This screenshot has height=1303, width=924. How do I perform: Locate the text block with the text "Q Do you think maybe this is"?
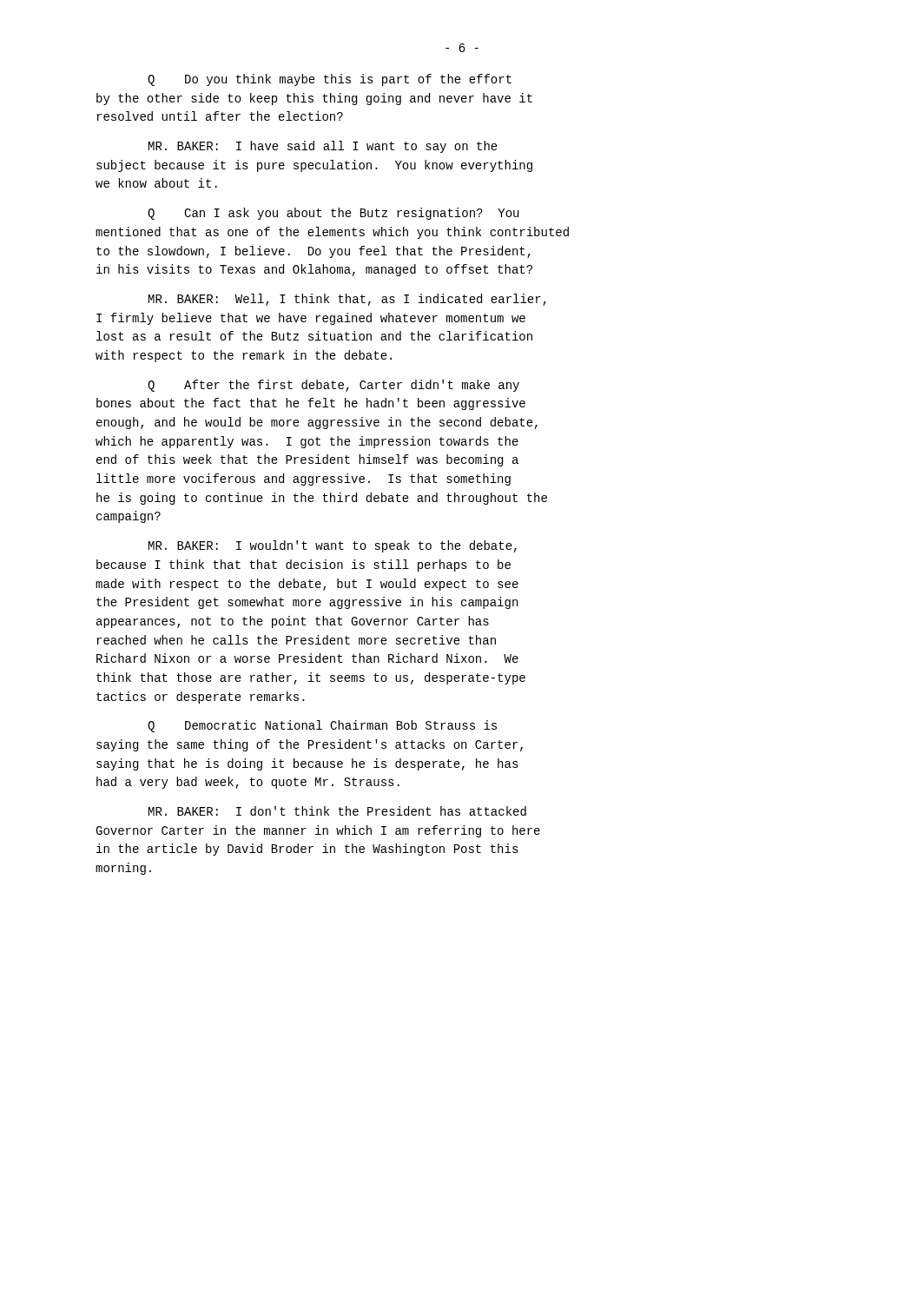click(x=462, y=99)
